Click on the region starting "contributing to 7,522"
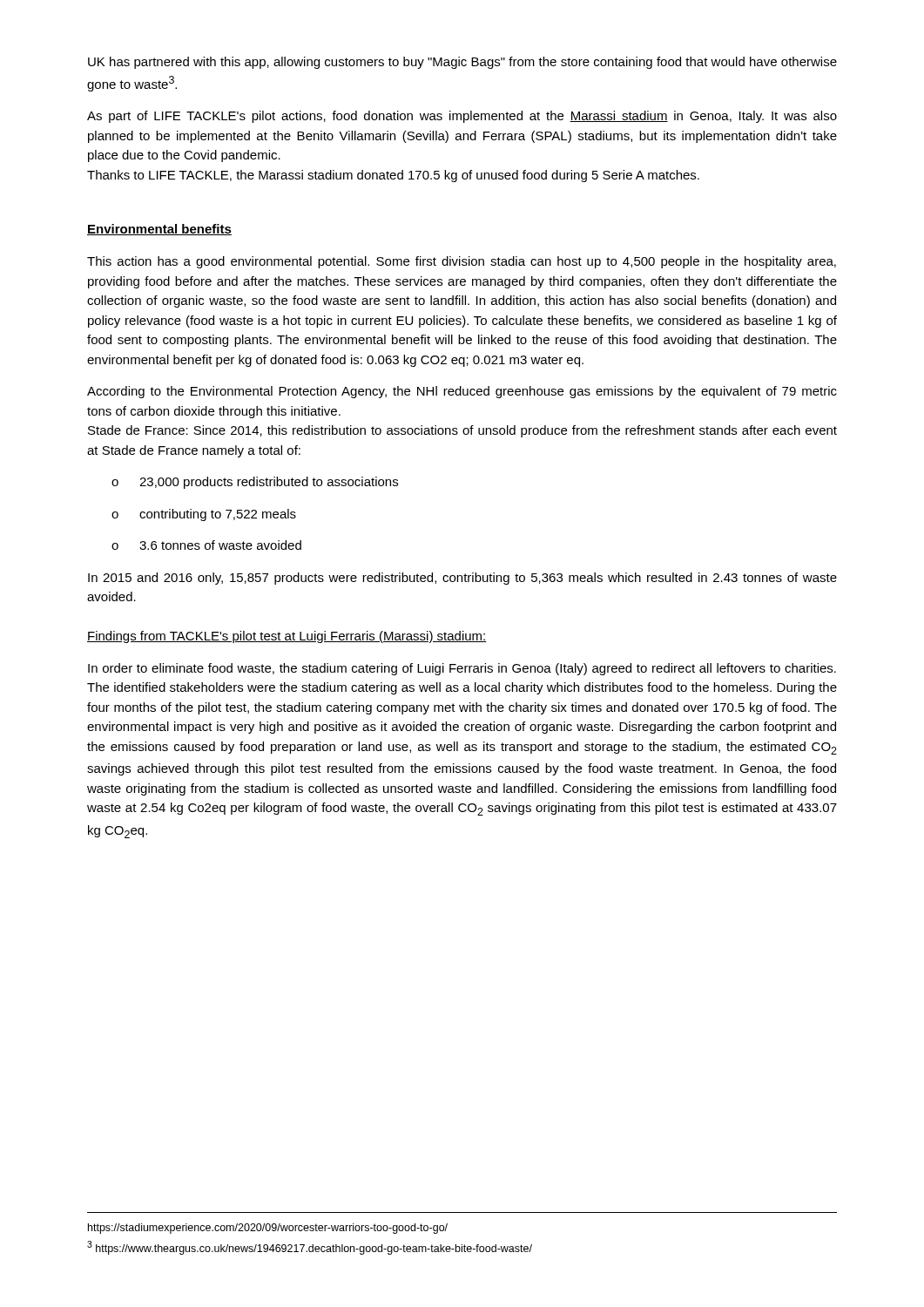 click(x=204, y=515)
